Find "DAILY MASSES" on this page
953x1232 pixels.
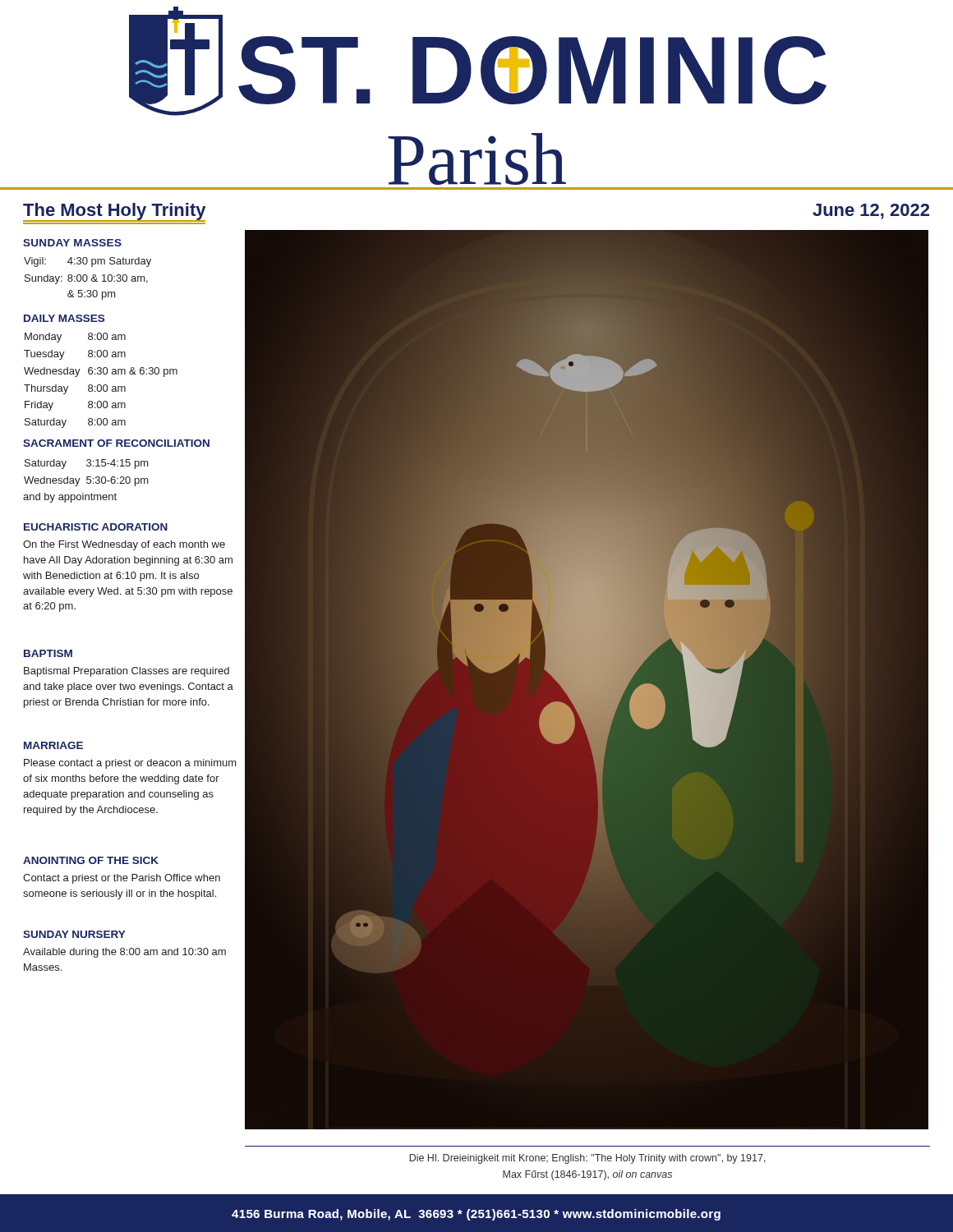point(64,318)
